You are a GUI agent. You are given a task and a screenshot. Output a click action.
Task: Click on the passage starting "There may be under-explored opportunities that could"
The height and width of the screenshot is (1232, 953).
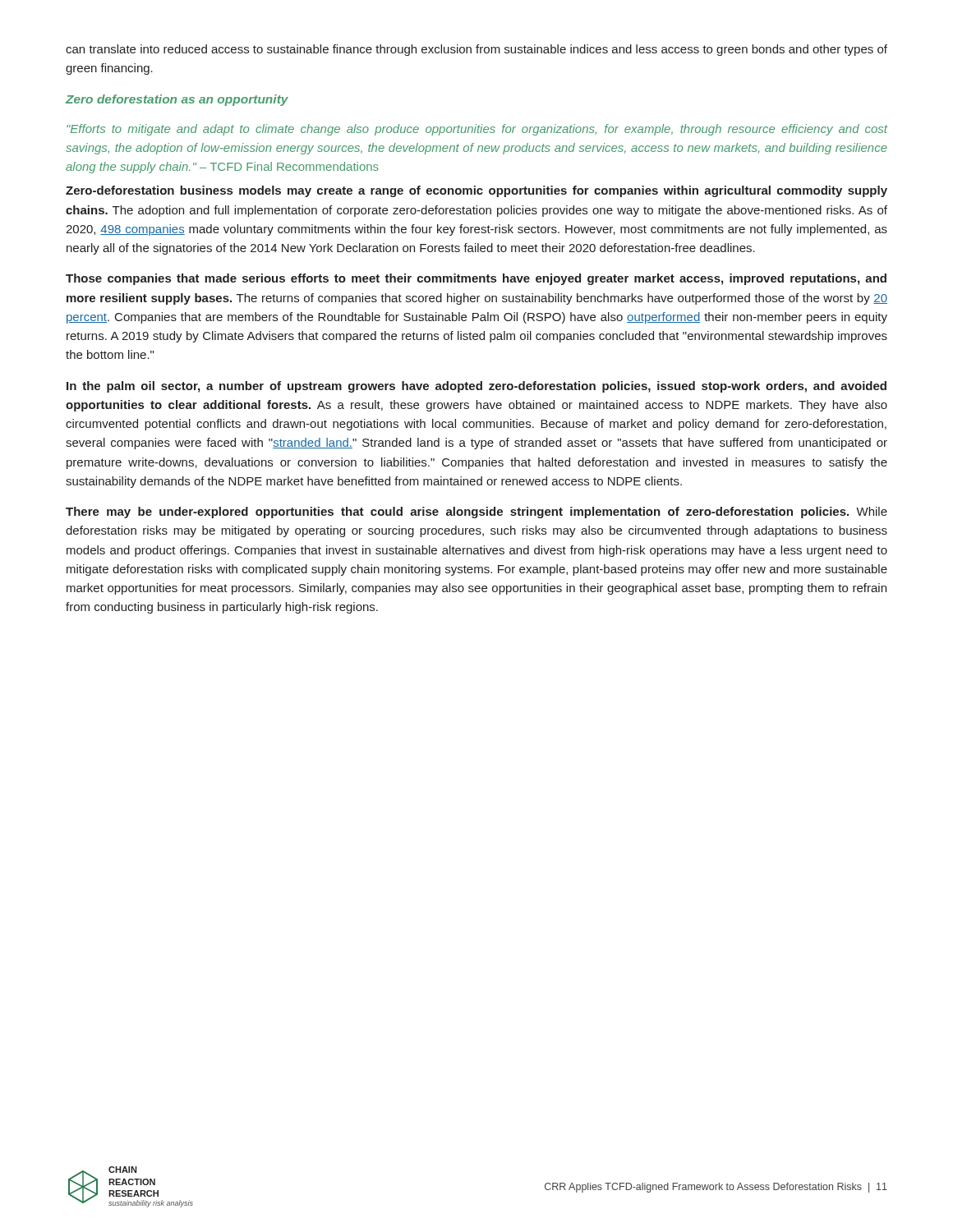click(476, 559)
